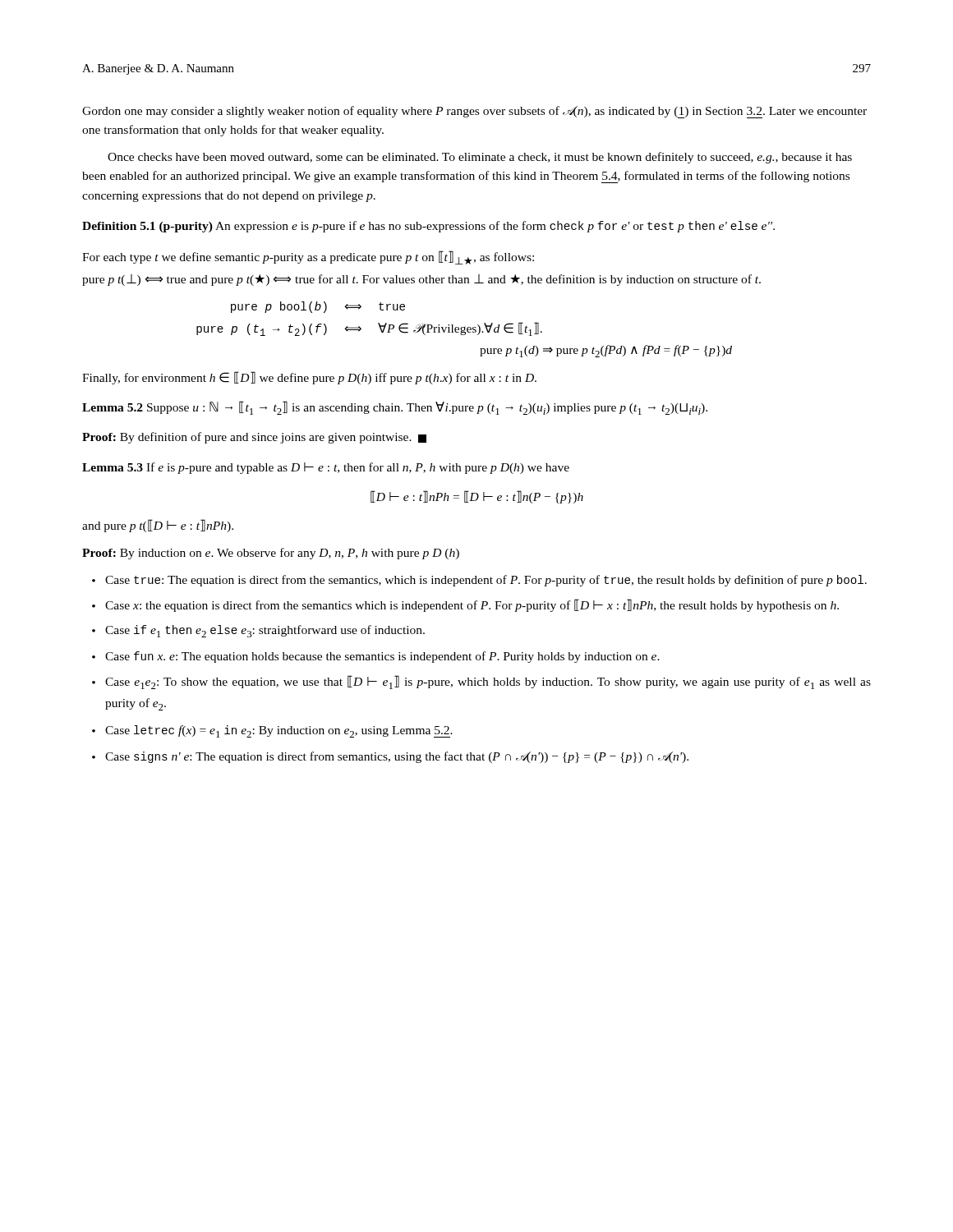953x1232 pixels.
Task: Navigate to the element starting "• Case letrec f(x)"
Action: 272,731
